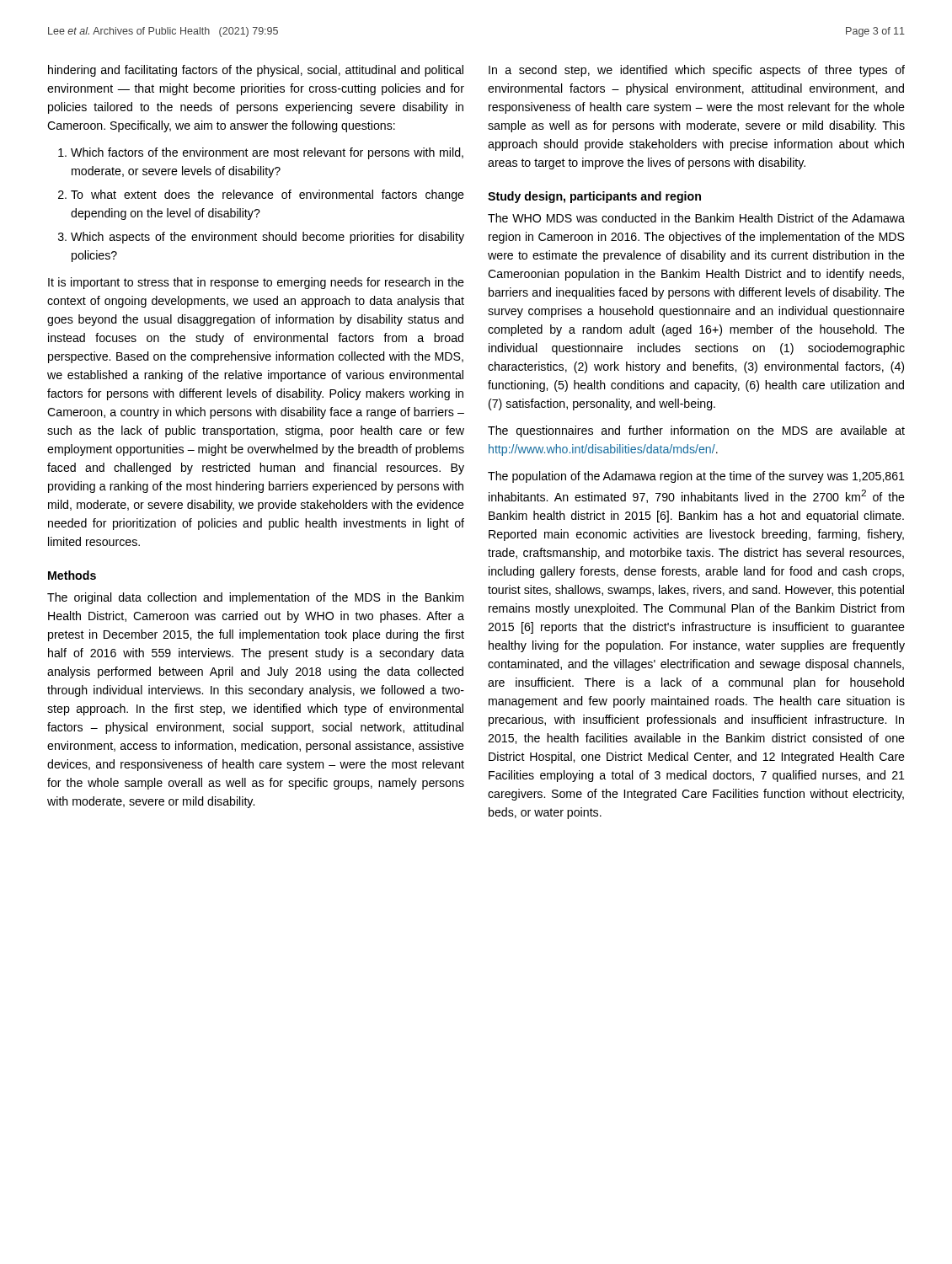The image size is (952, 1264).
Task: Point to the region starting "Which factors of the environment are most"
Action: pyautogui.click(x=267, y=162)
